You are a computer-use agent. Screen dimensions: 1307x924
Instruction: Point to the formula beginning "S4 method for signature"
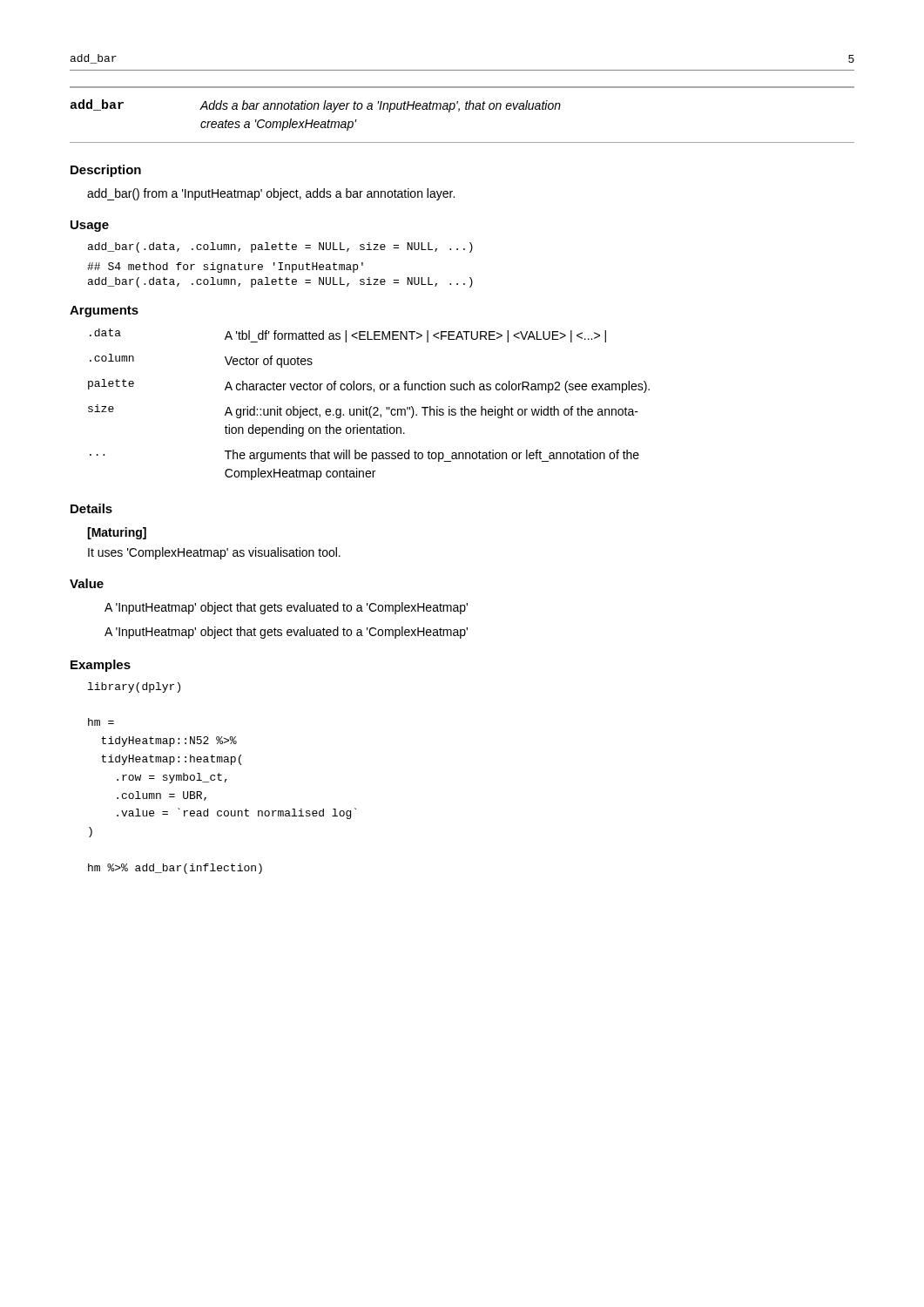point(281,275)
